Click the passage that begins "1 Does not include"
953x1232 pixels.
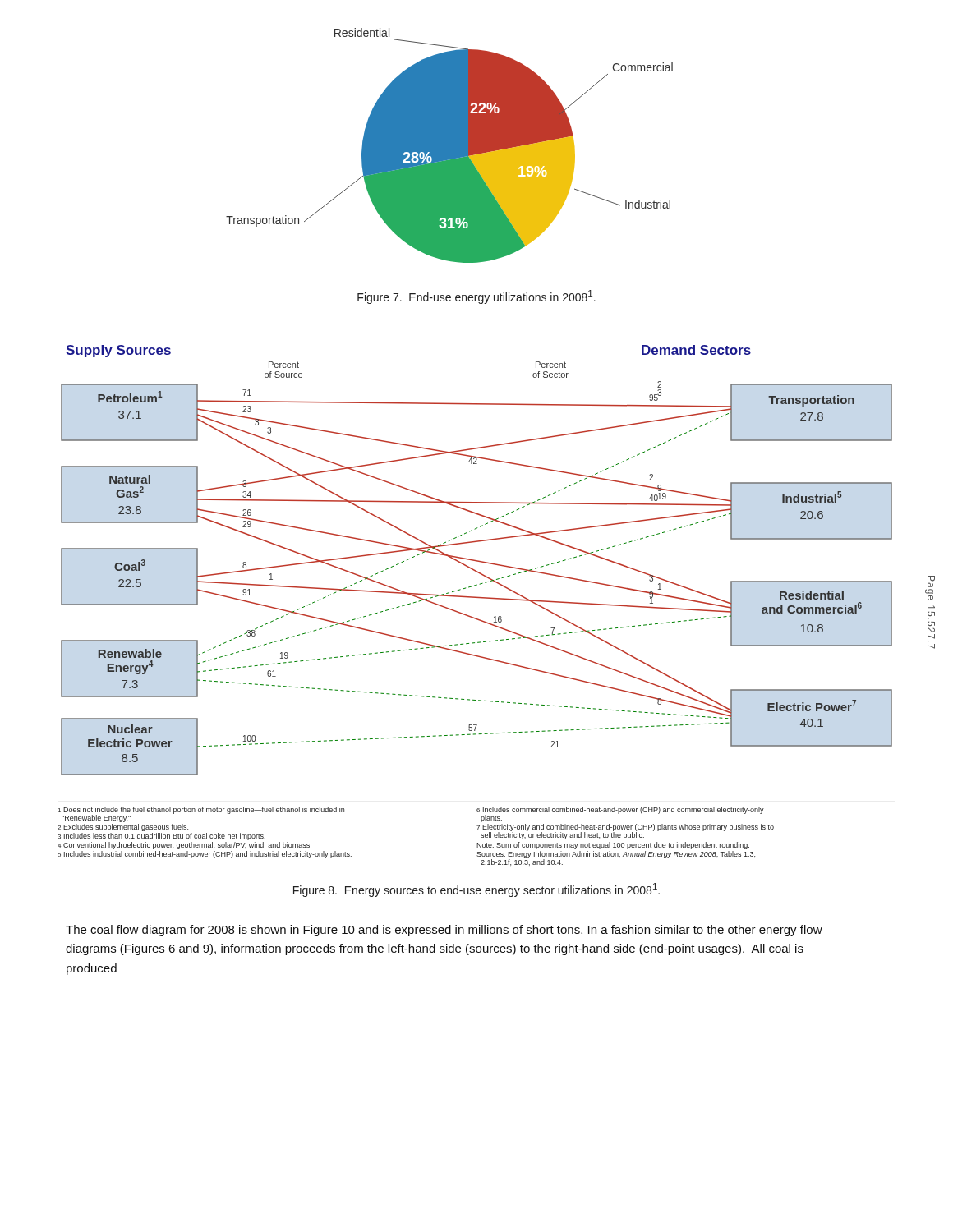pos(476,838)
